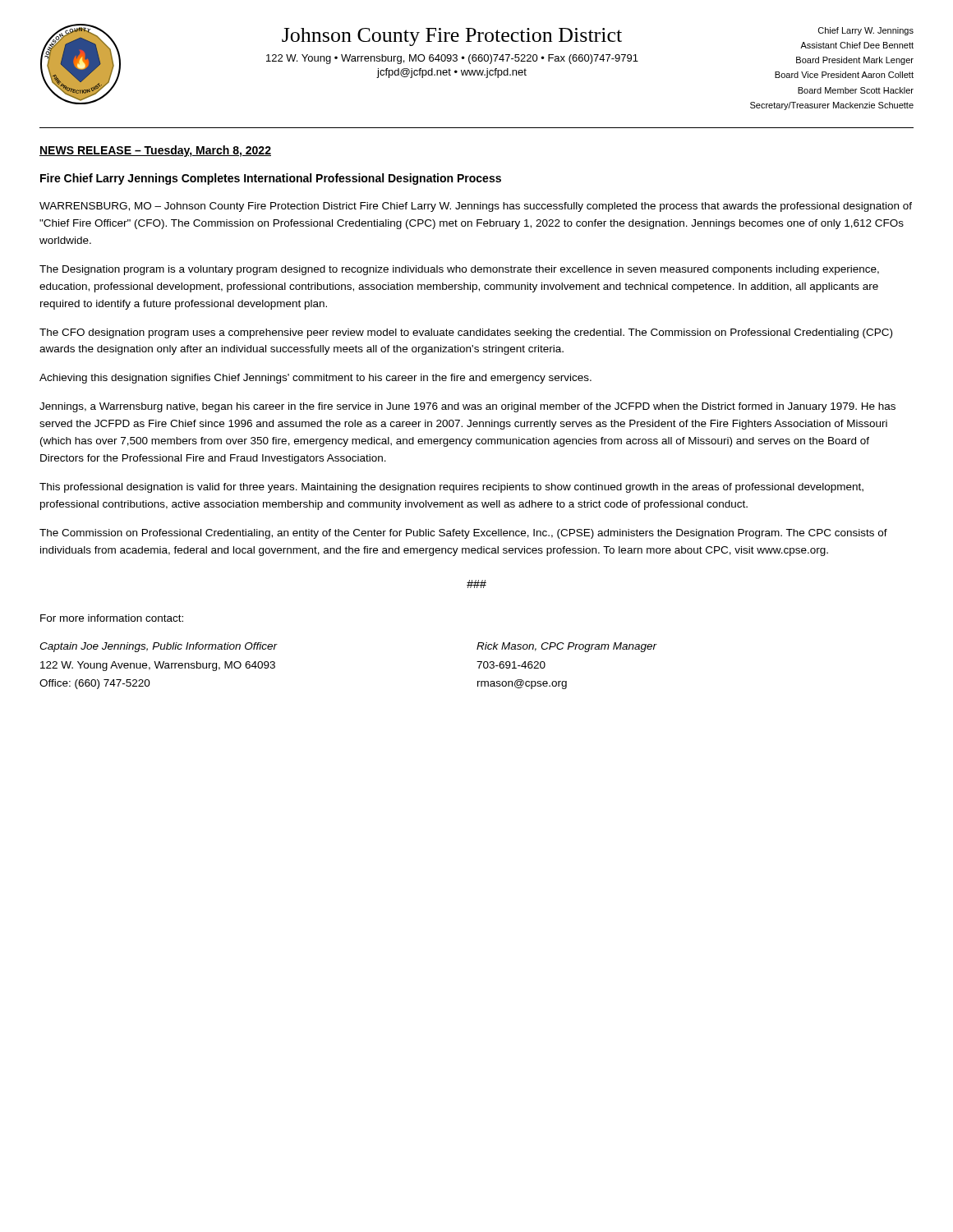Screen dimensions: 1232x953
Task: Point to the element starting "Rick Mason, CPC Program"
Action: [567, 647]
